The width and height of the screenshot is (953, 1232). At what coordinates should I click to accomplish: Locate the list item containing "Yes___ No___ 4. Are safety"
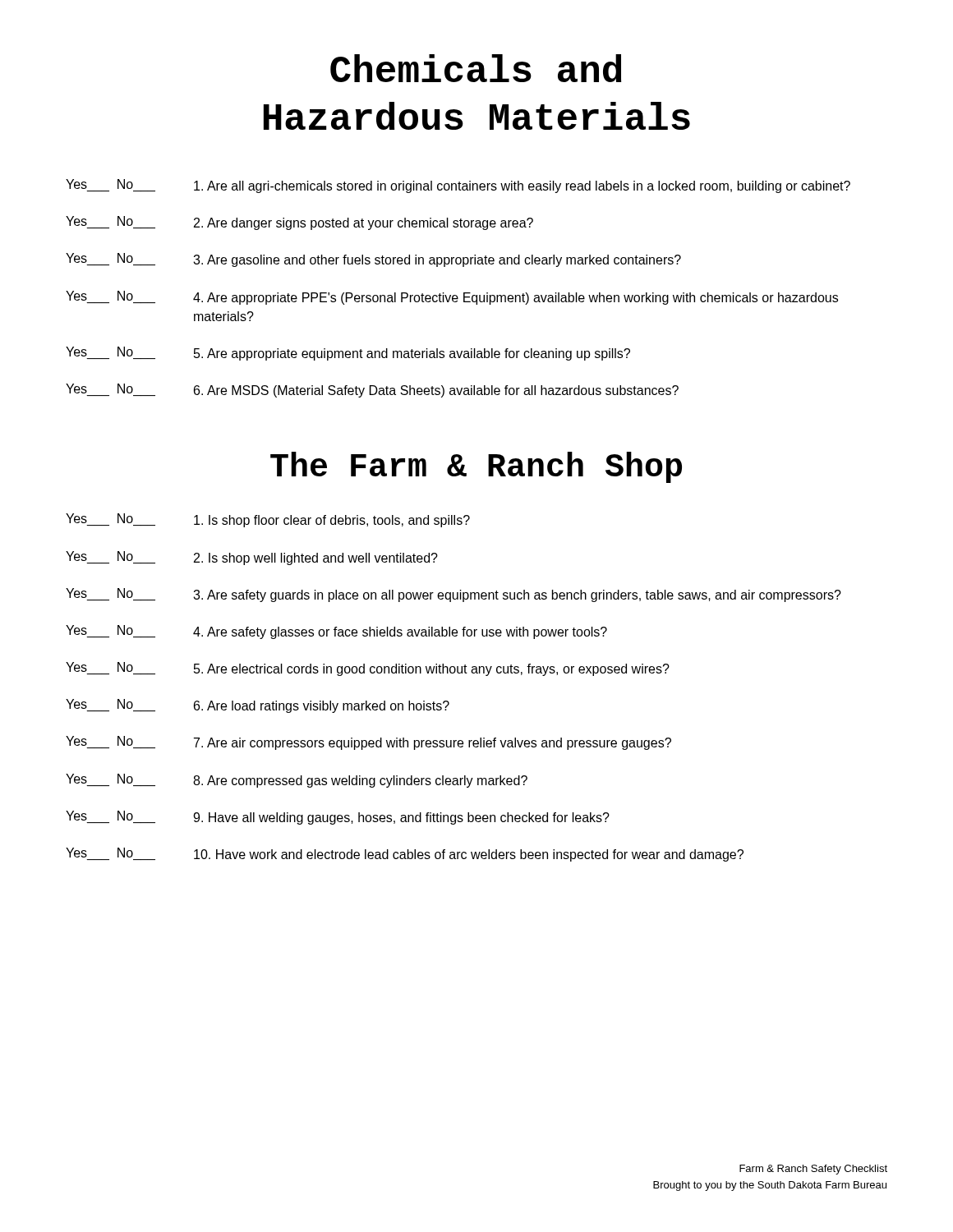476,632
